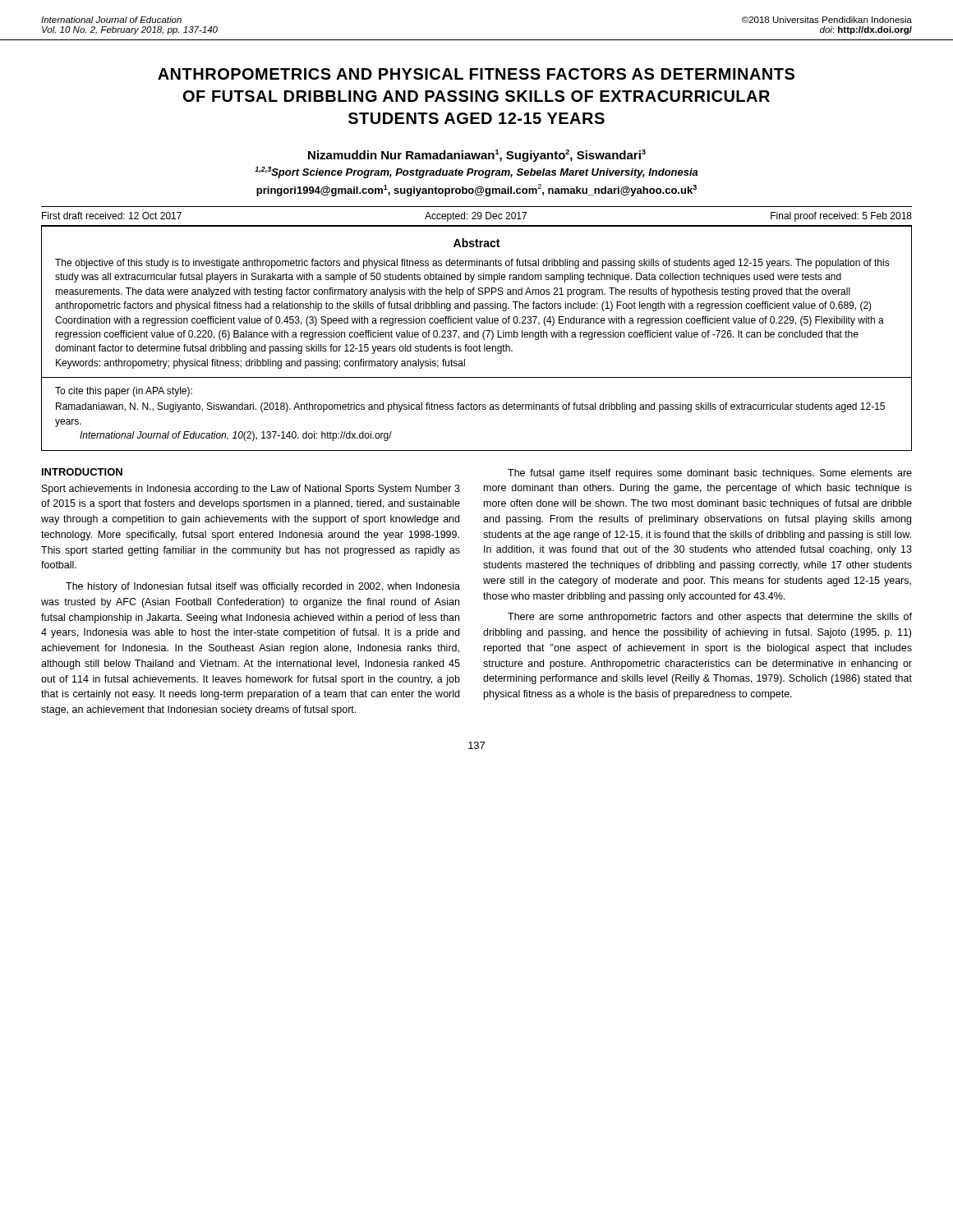Click on the text block that reads "Sport achievements in"
This screenshot has height=1232, width=953.
251,599
